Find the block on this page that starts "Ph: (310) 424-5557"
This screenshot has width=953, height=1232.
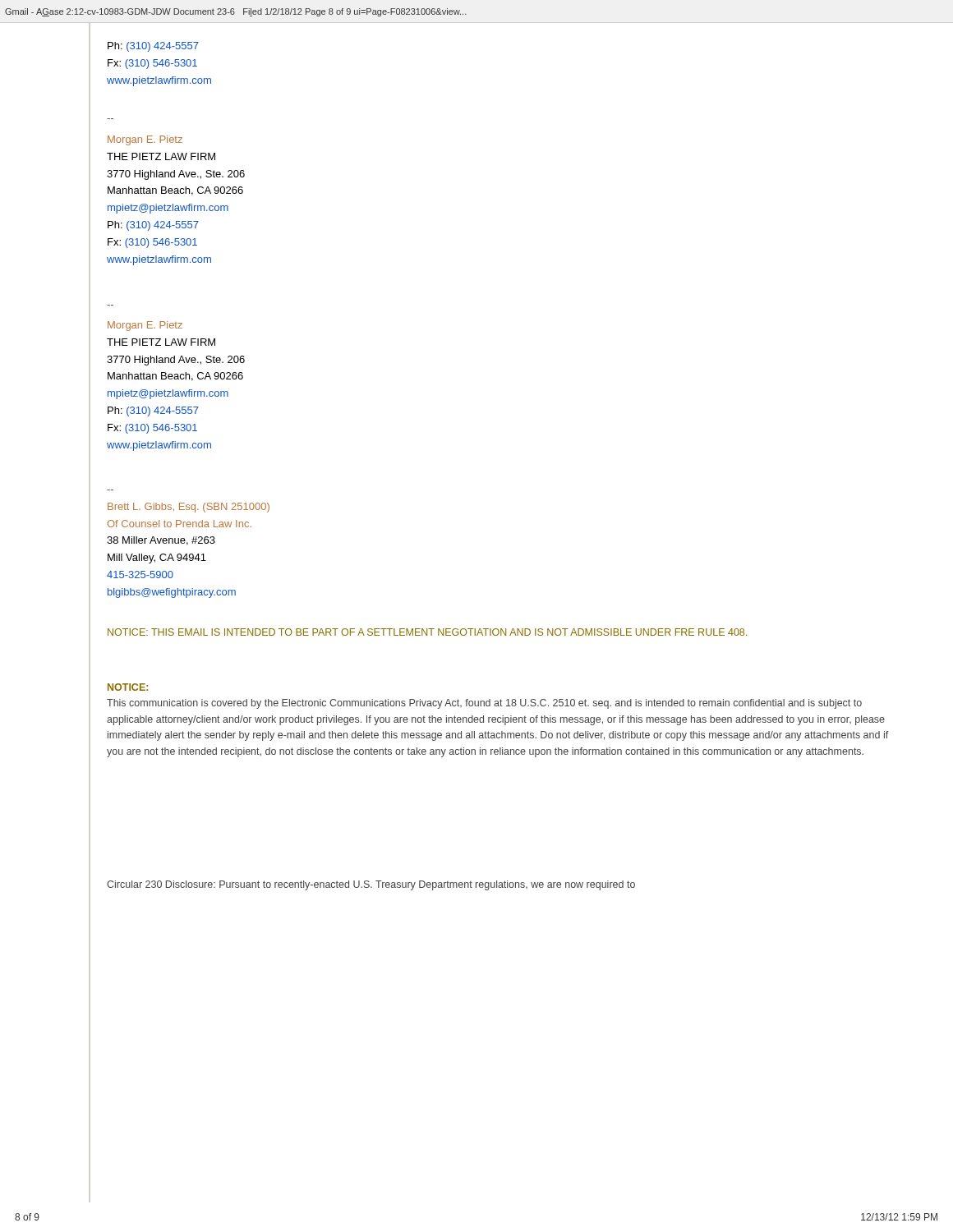coord(159,63)
